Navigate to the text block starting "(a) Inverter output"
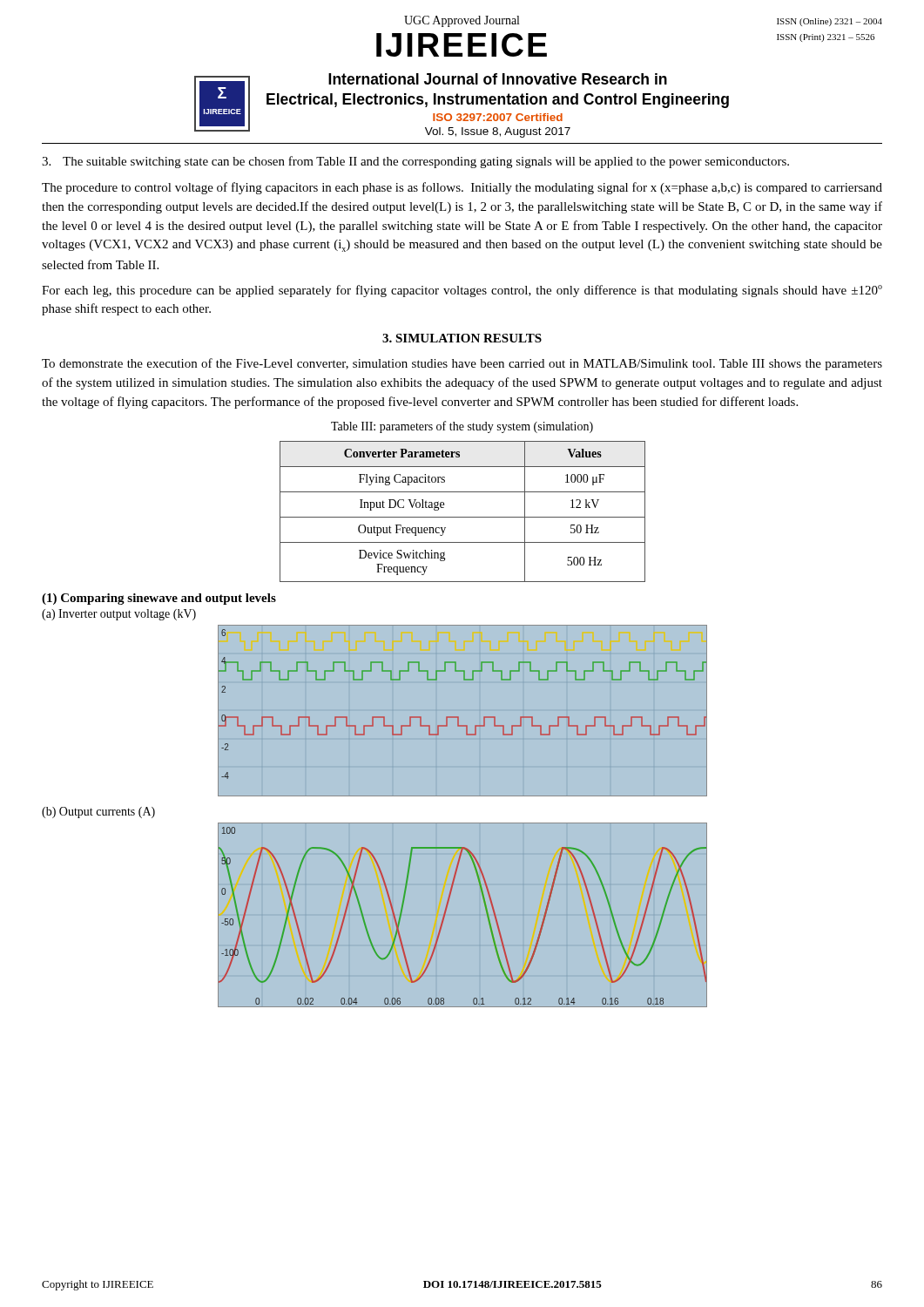924x1307 pixels. click(119, 614)
